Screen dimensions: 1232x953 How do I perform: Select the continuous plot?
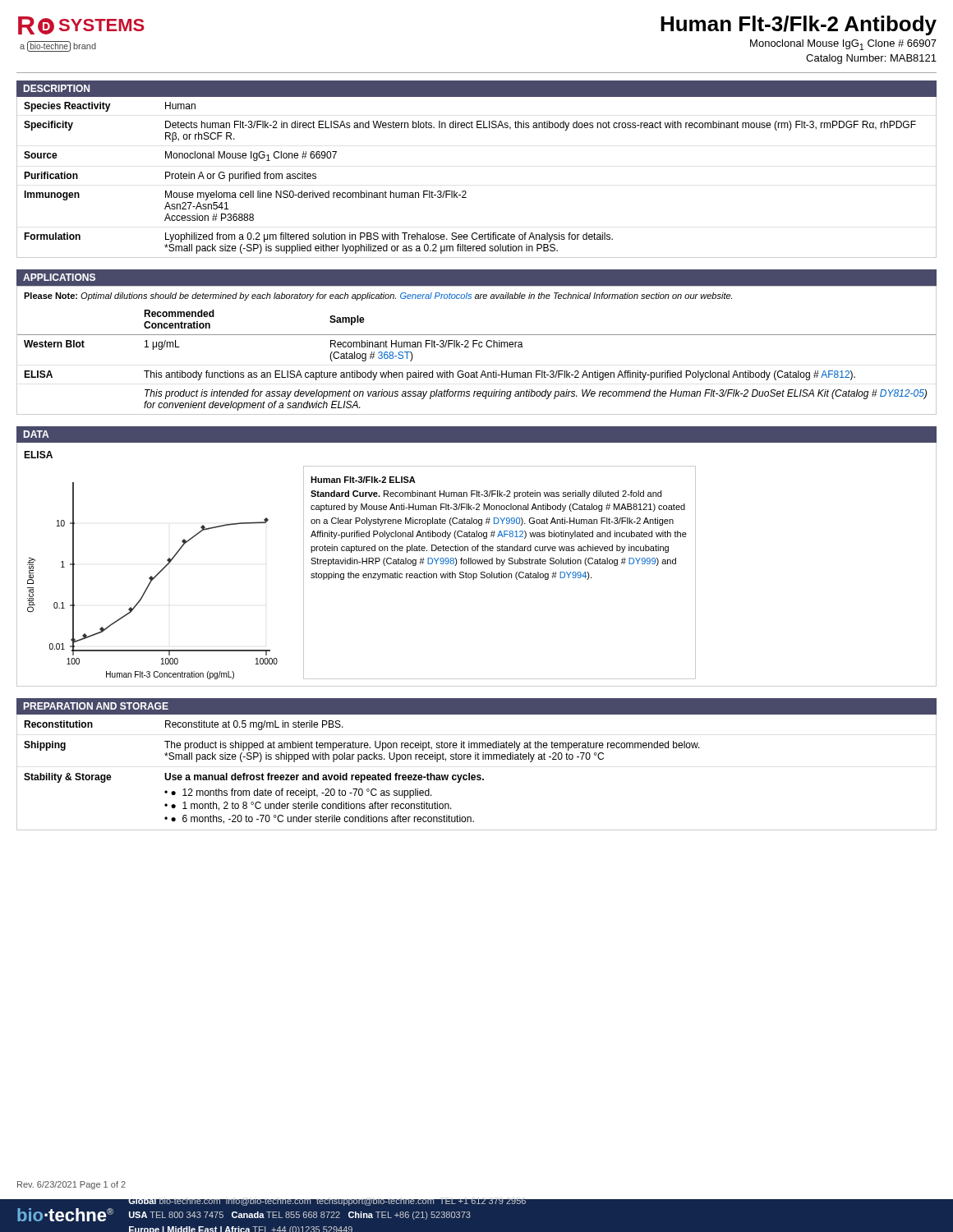tap(159, 573)
